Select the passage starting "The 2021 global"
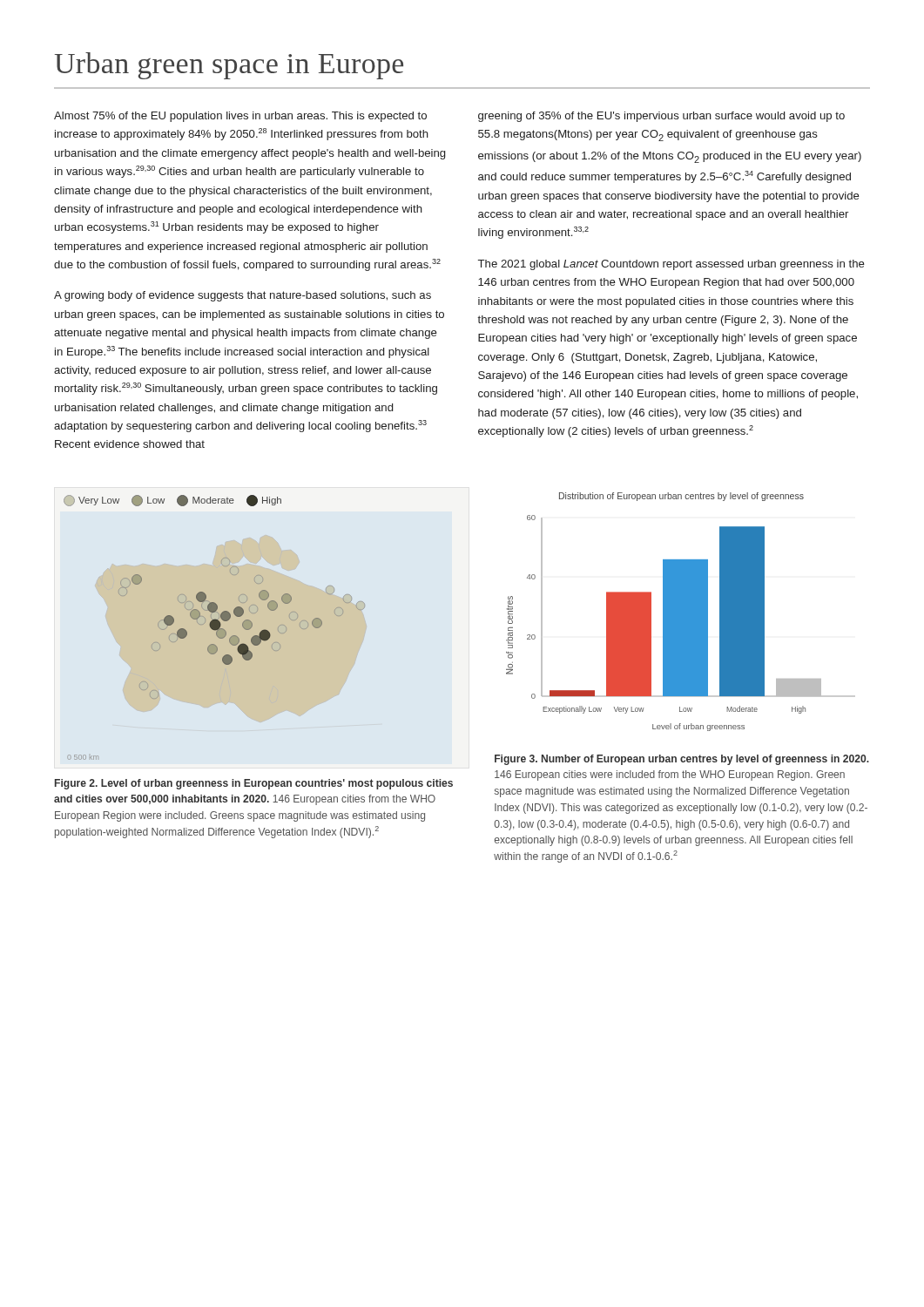Screen dimensions: 1307x924 click(x=674, y=347)
